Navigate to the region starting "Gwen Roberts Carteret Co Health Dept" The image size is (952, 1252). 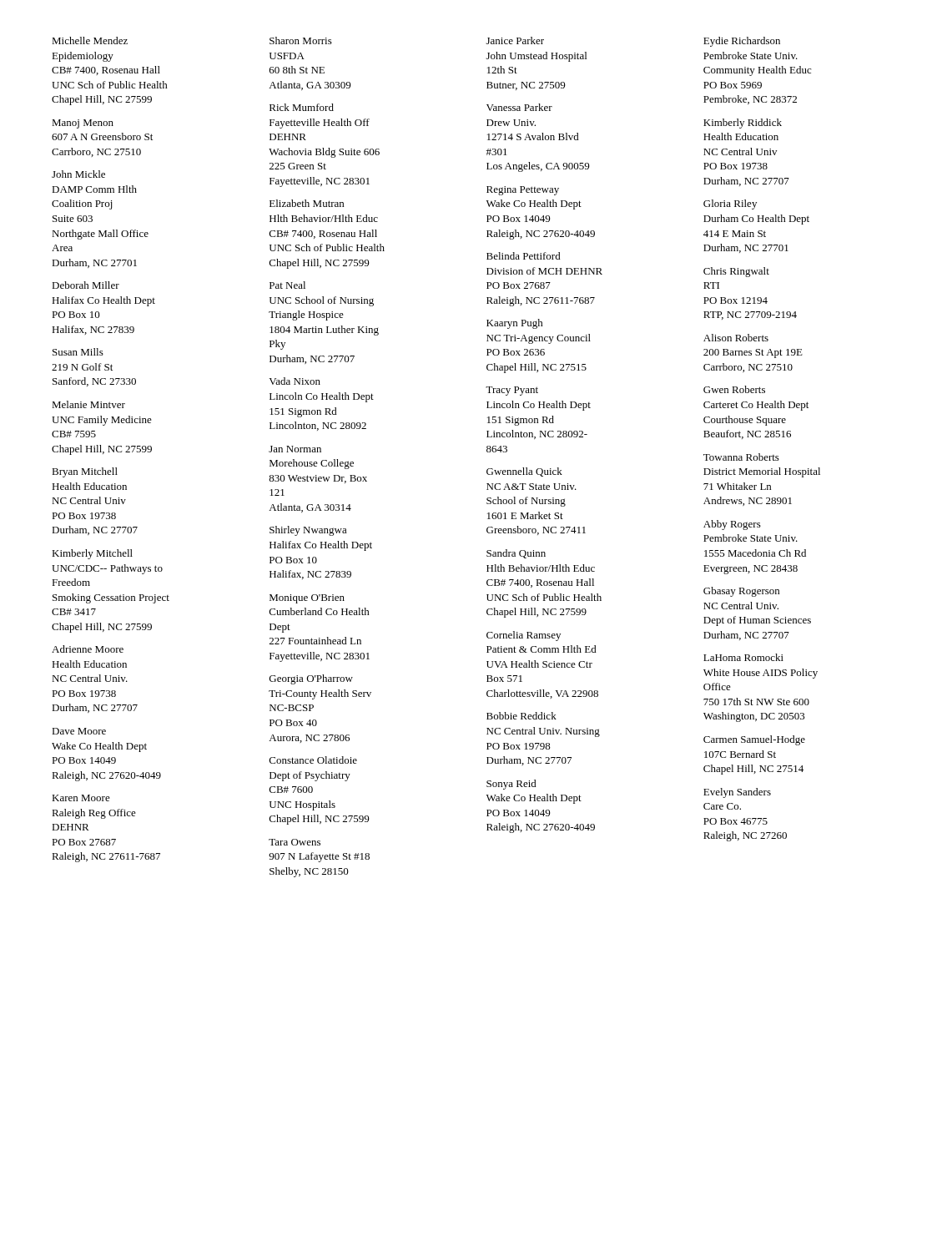[756, 412]
